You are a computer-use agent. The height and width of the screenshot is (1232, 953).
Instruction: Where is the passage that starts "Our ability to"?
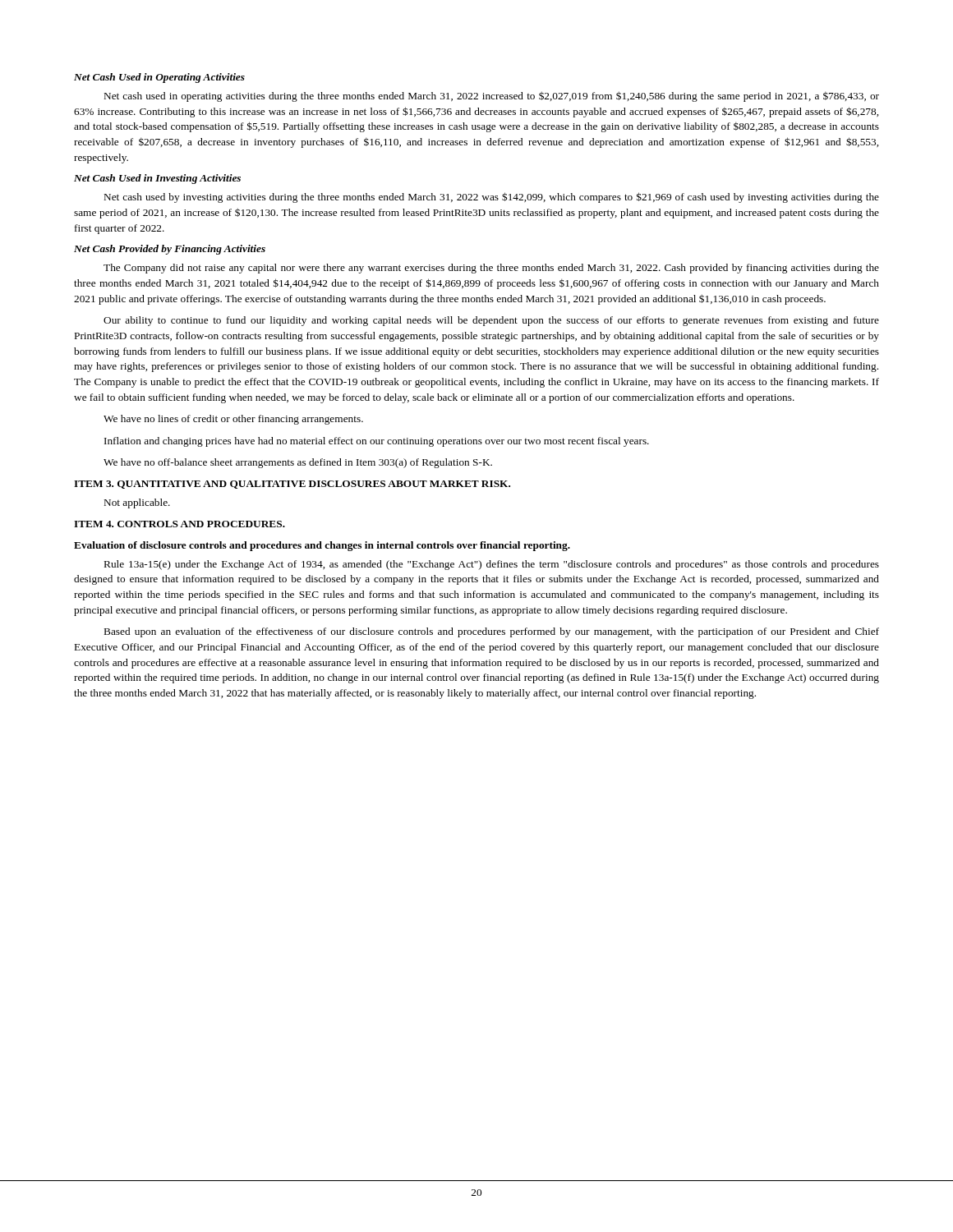476,359
